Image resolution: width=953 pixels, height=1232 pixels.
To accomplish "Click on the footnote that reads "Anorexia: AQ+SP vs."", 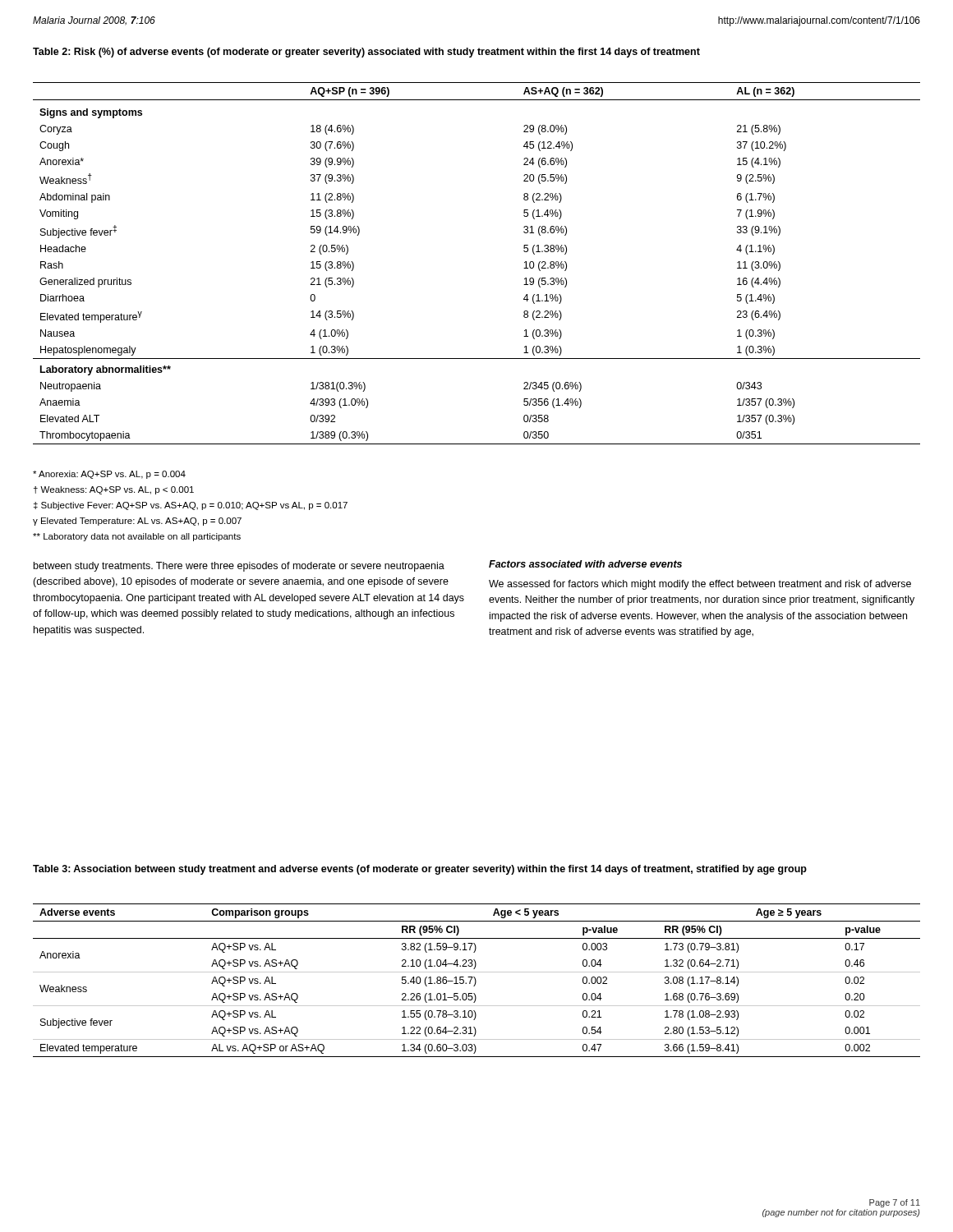I will point(190,505).
